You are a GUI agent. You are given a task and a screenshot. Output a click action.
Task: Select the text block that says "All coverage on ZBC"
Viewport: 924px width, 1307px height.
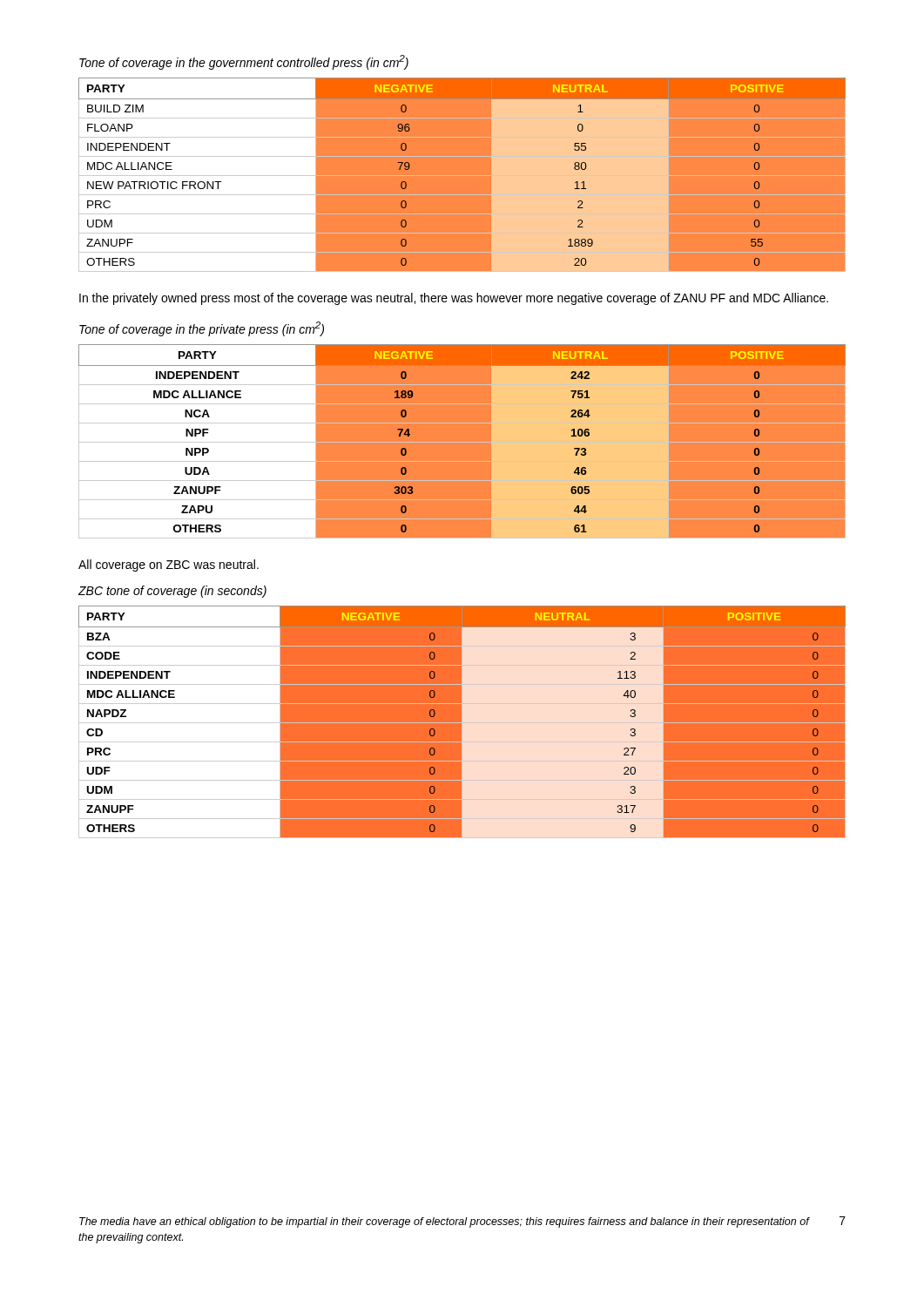(169, 565)
